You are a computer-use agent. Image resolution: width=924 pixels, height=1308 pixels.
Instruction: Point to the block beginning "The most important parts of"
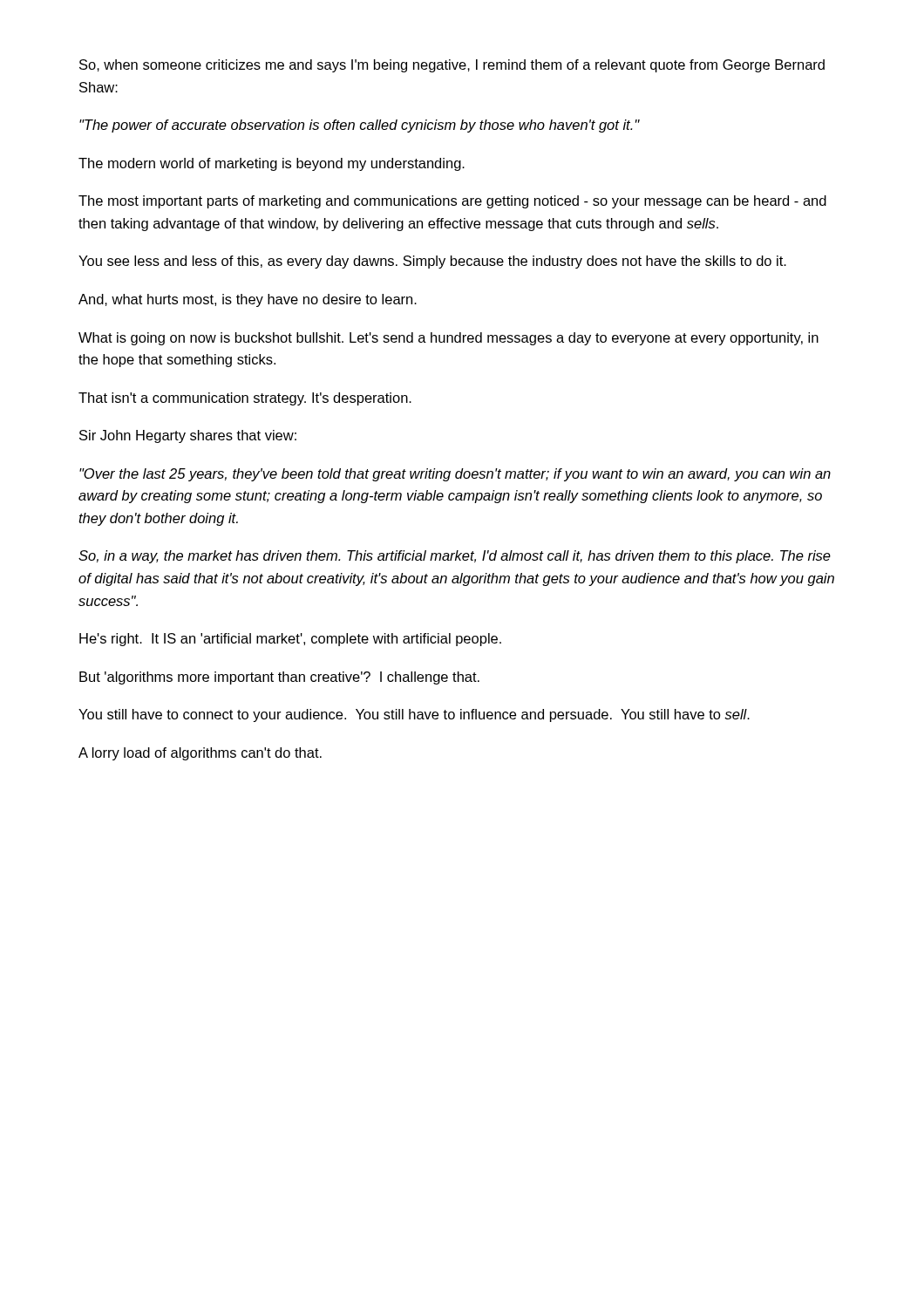[453, 212]
